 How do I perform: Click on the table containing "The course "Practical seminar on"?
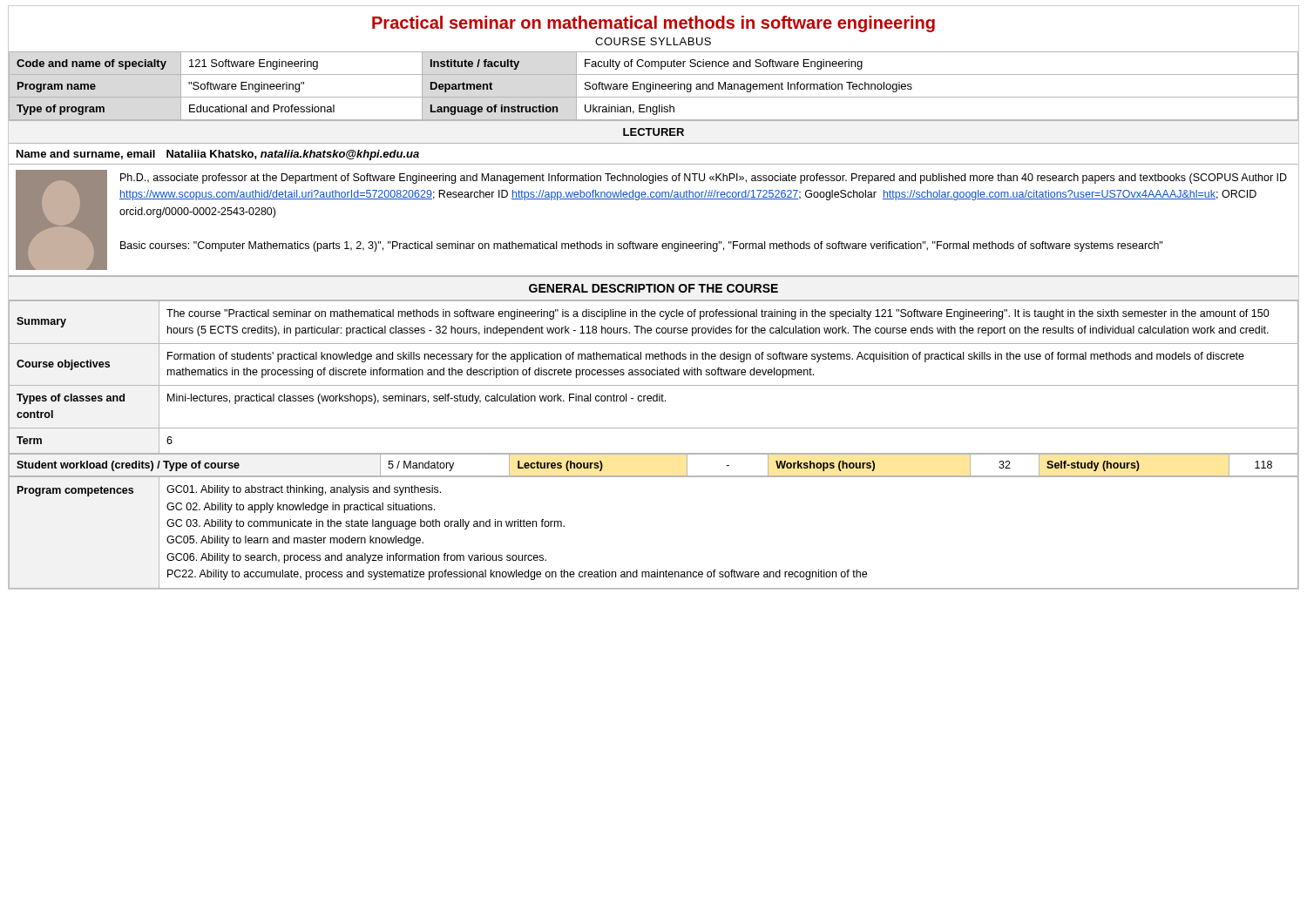pyautogui.click(x=654, y=377)
